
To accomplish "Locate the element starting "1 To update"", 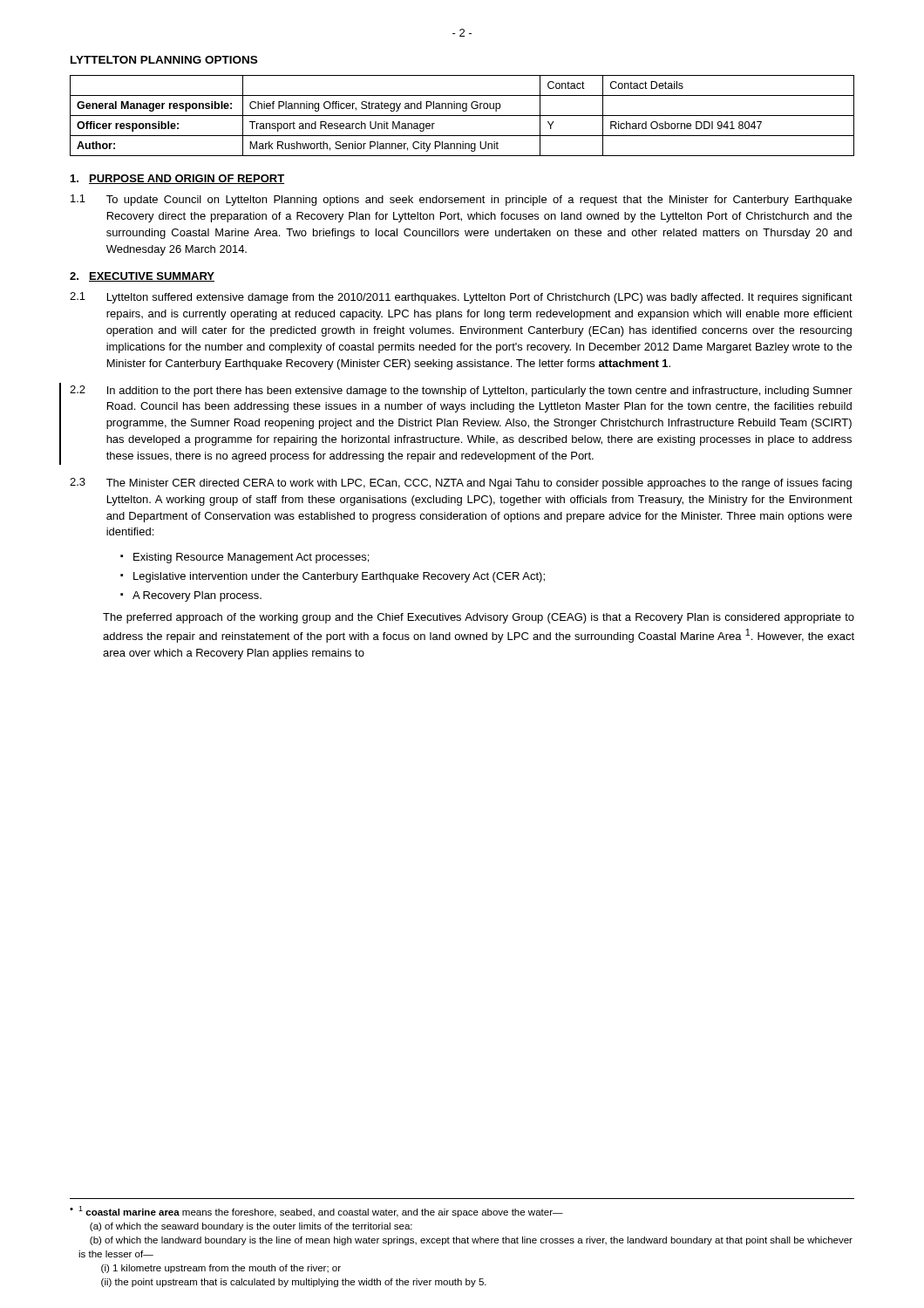I will (462, 225).
